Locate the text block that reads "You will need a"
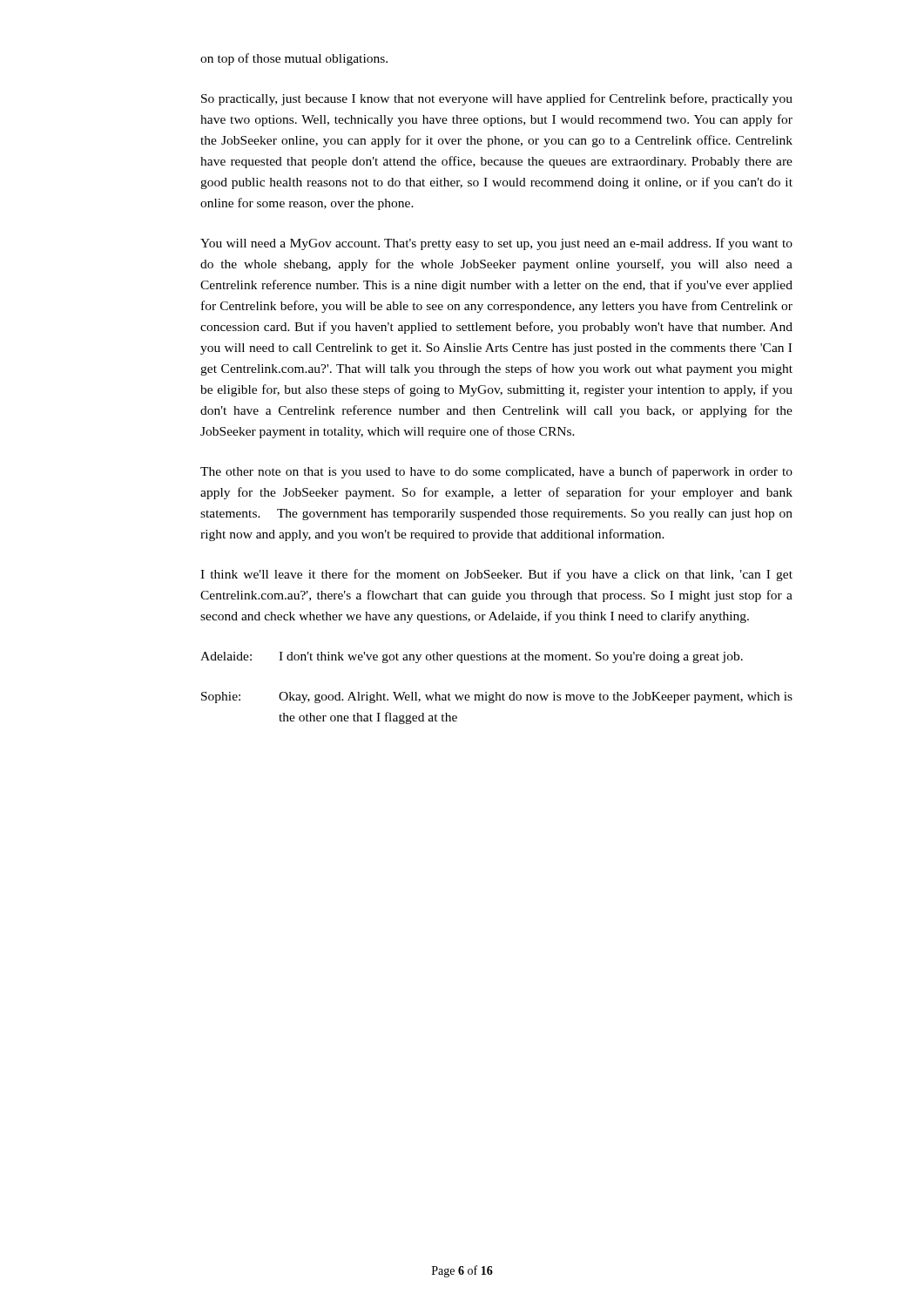 coord(496,337)
